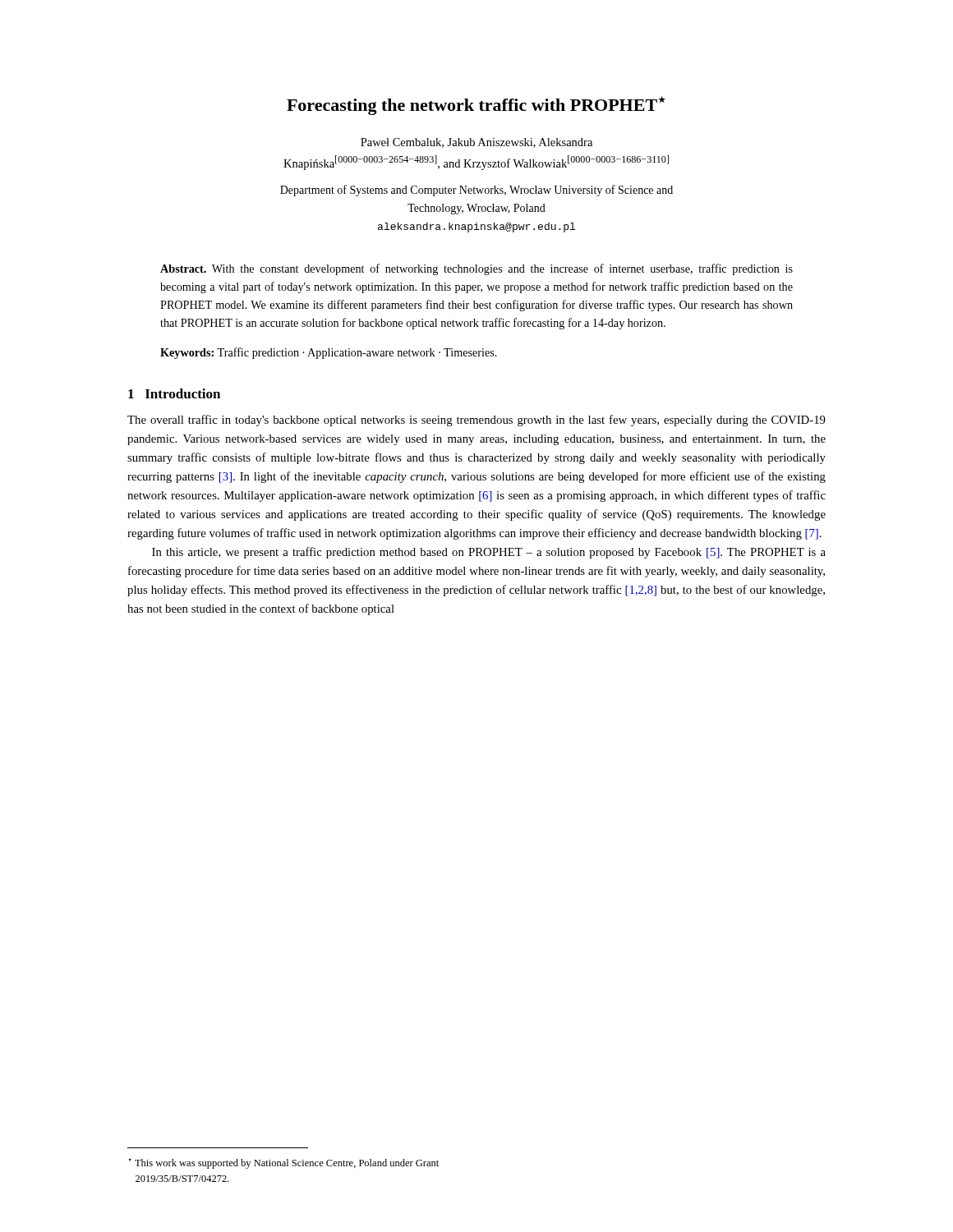Viewport: 953px width, 1232px height.
Task: Locate the text starting "1 Introduction"
Action: click(174, 394)
